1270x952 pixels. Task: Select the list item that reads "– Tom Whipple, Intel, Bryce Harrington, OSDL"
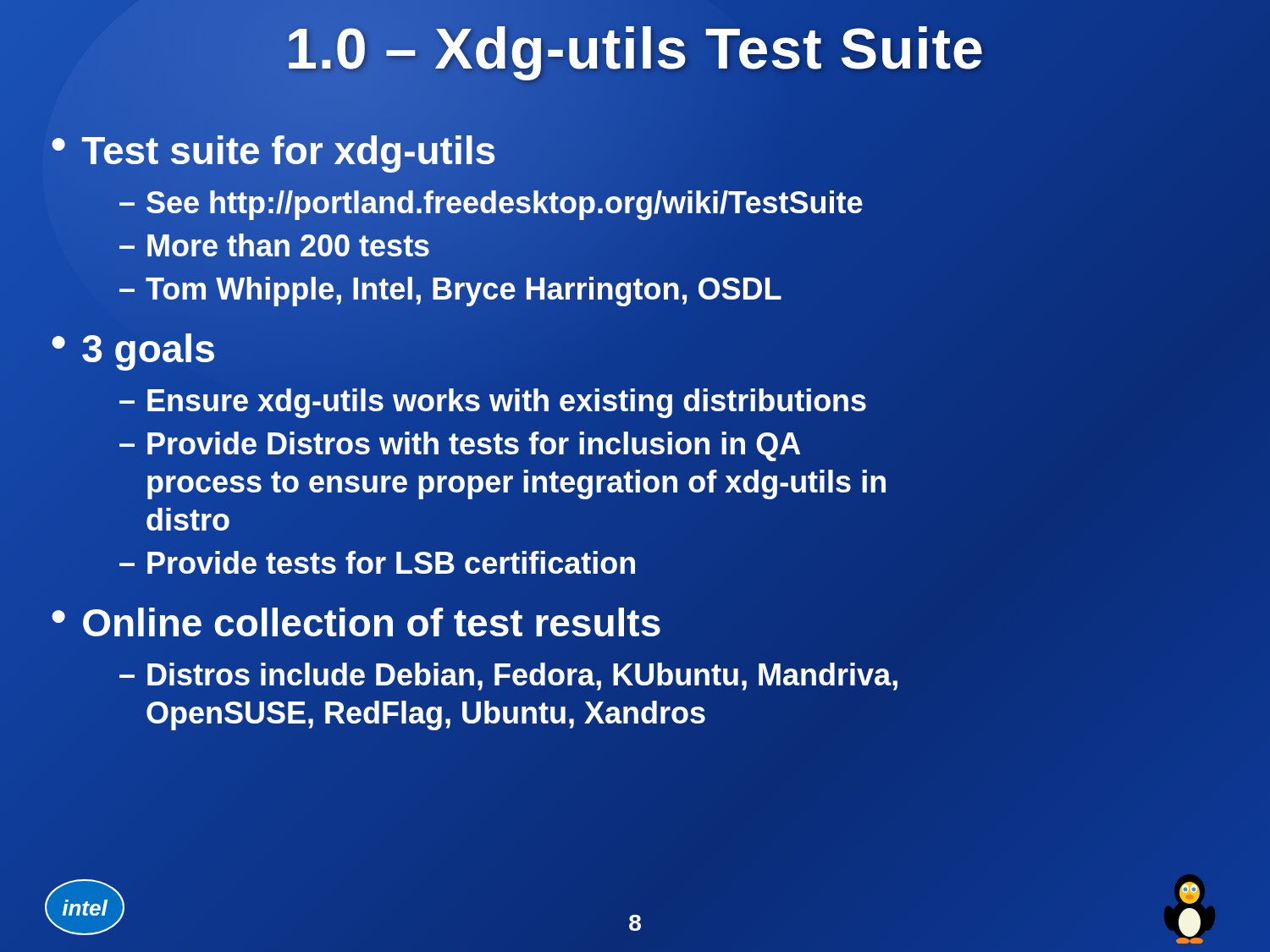[450, 289]
